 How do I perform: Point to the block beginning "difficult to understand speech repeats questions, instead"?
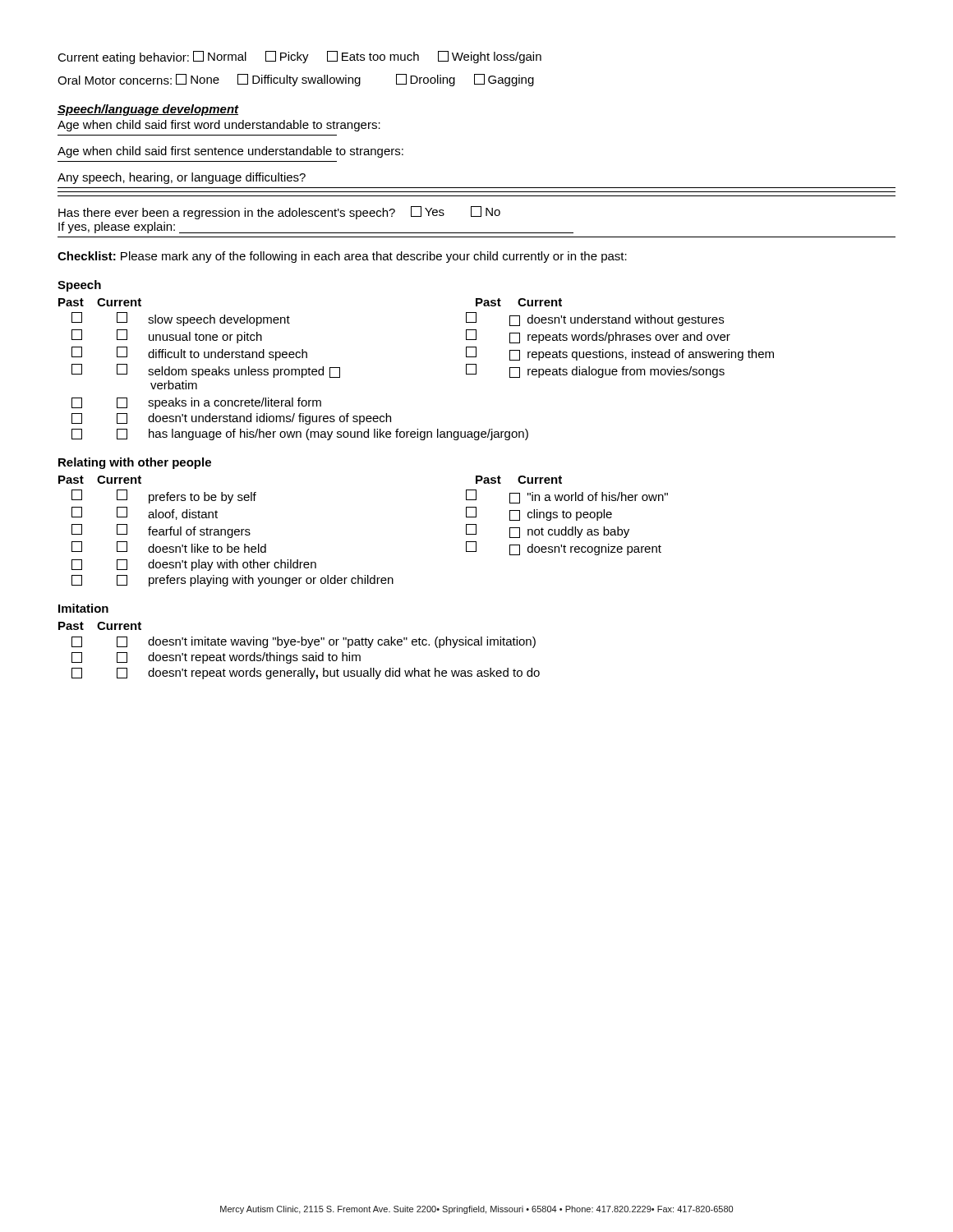click(476, 353)
